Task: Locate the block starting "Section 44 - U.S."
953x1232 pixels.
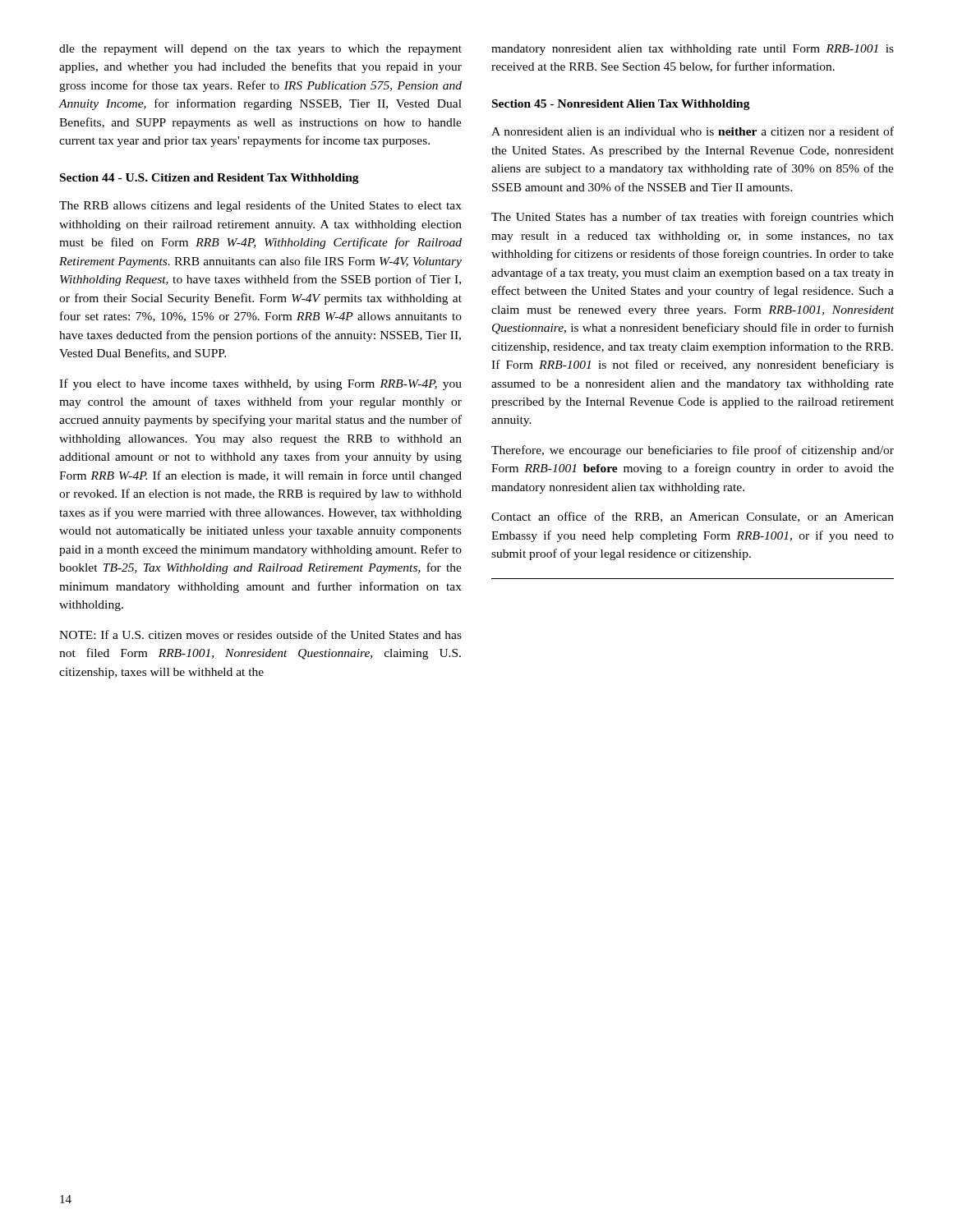Action: point(209,177)
